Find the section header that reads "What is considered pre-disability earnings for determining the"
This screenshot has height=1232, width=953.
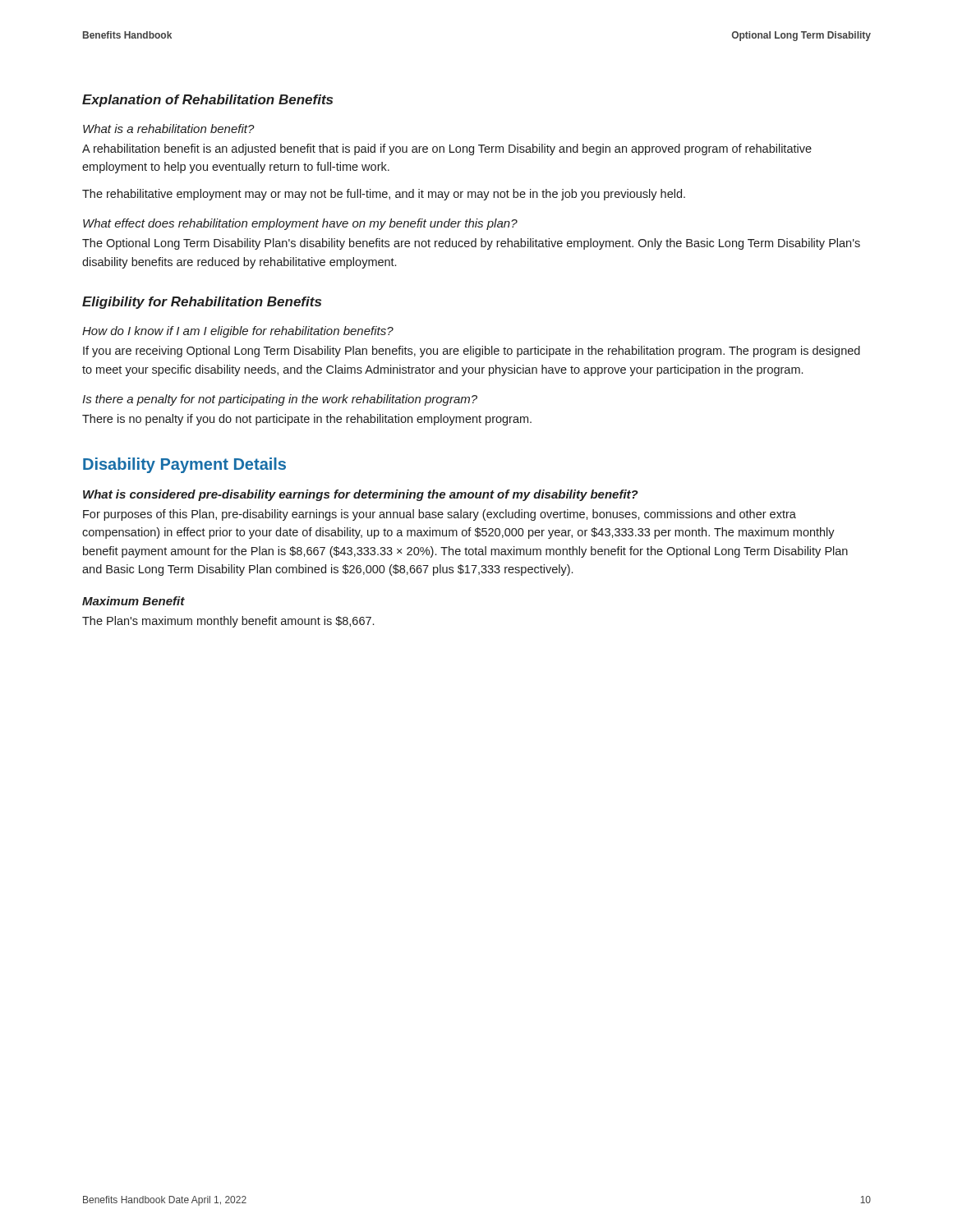tap(360, 494)
